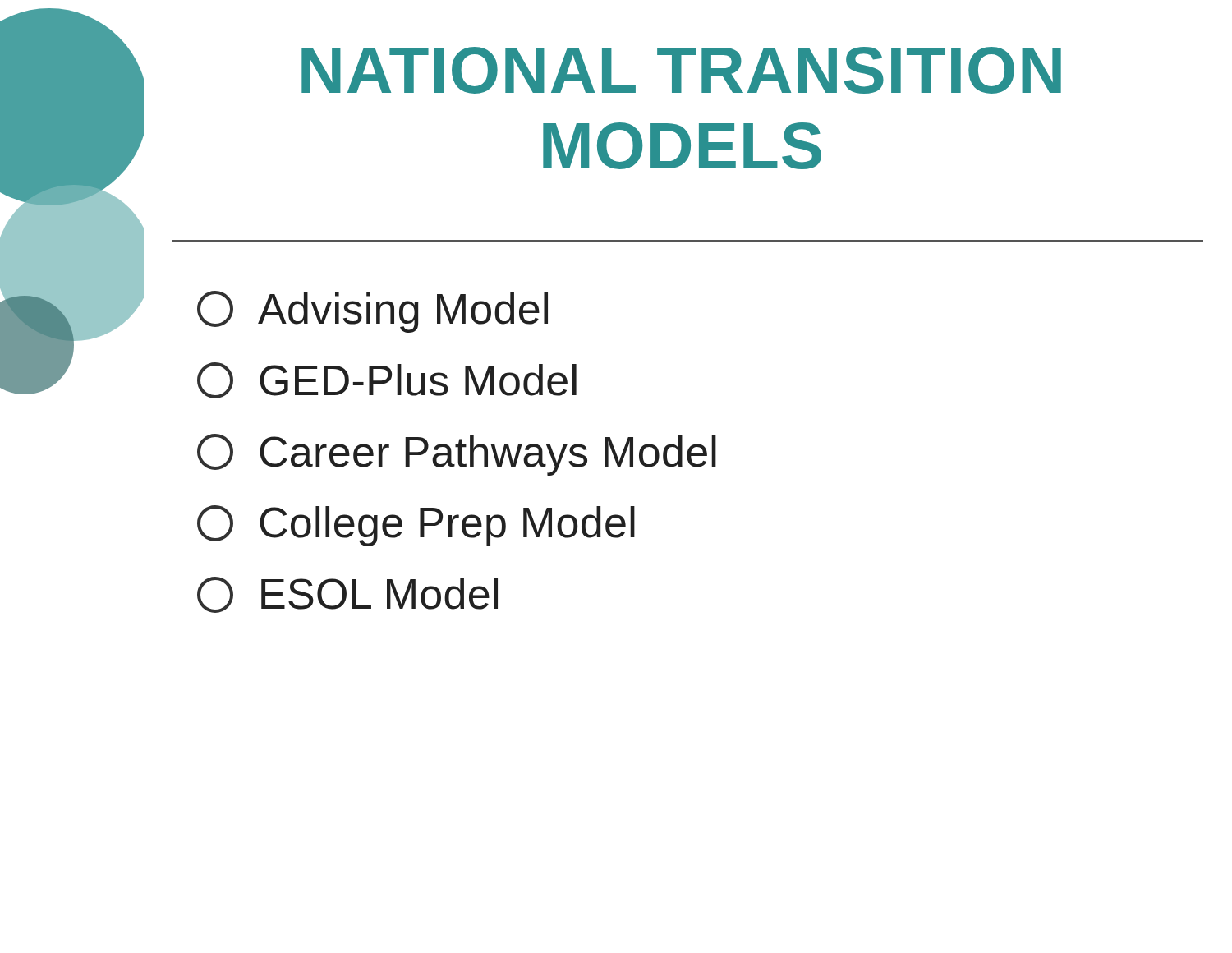1232x953 pixels.
Task: Click on the list item that says "Career Pathways Model"
Action: click(458, 452)
